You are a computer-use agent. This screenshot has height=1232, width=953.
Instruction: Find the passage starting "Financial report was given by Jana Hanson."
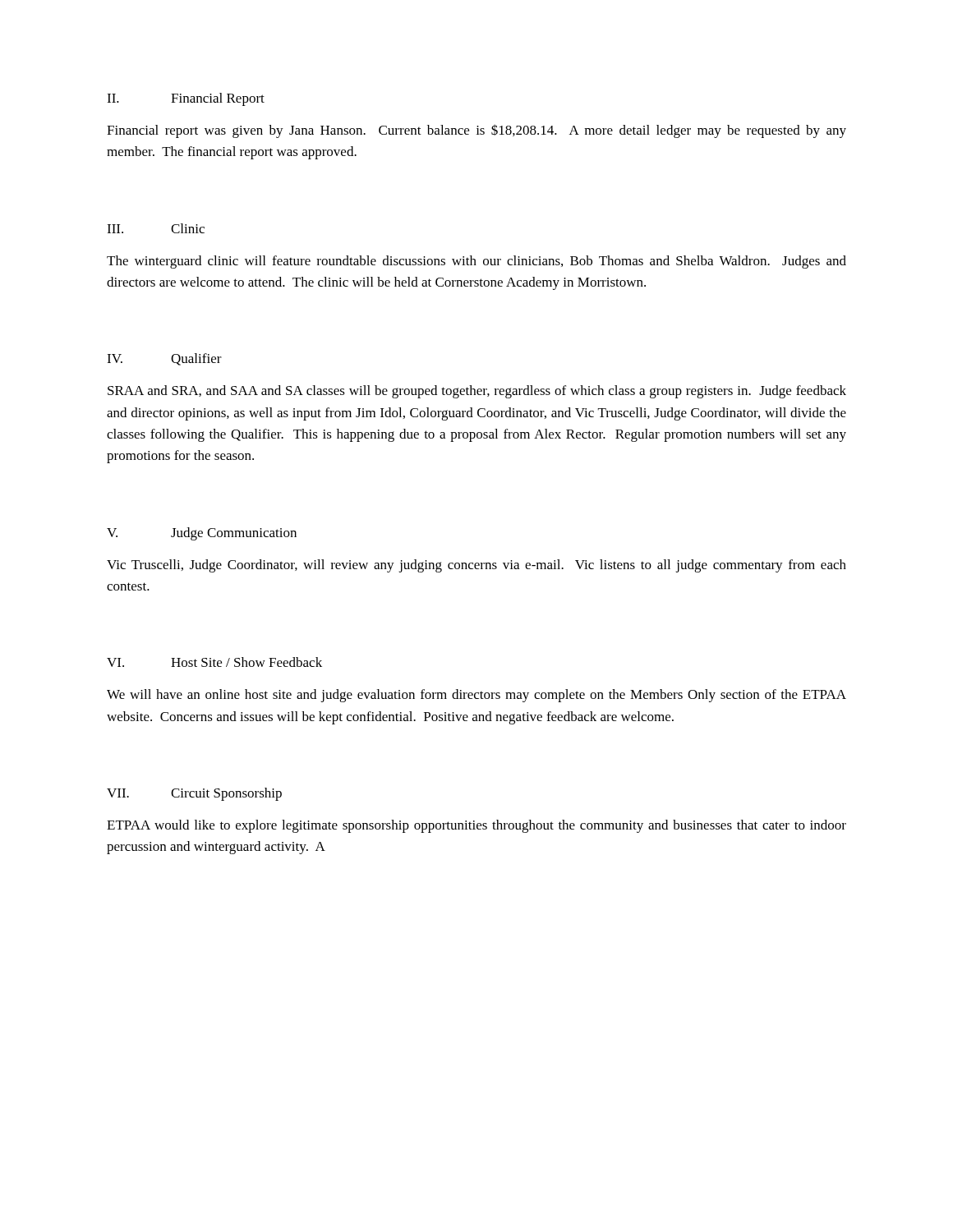476,141
